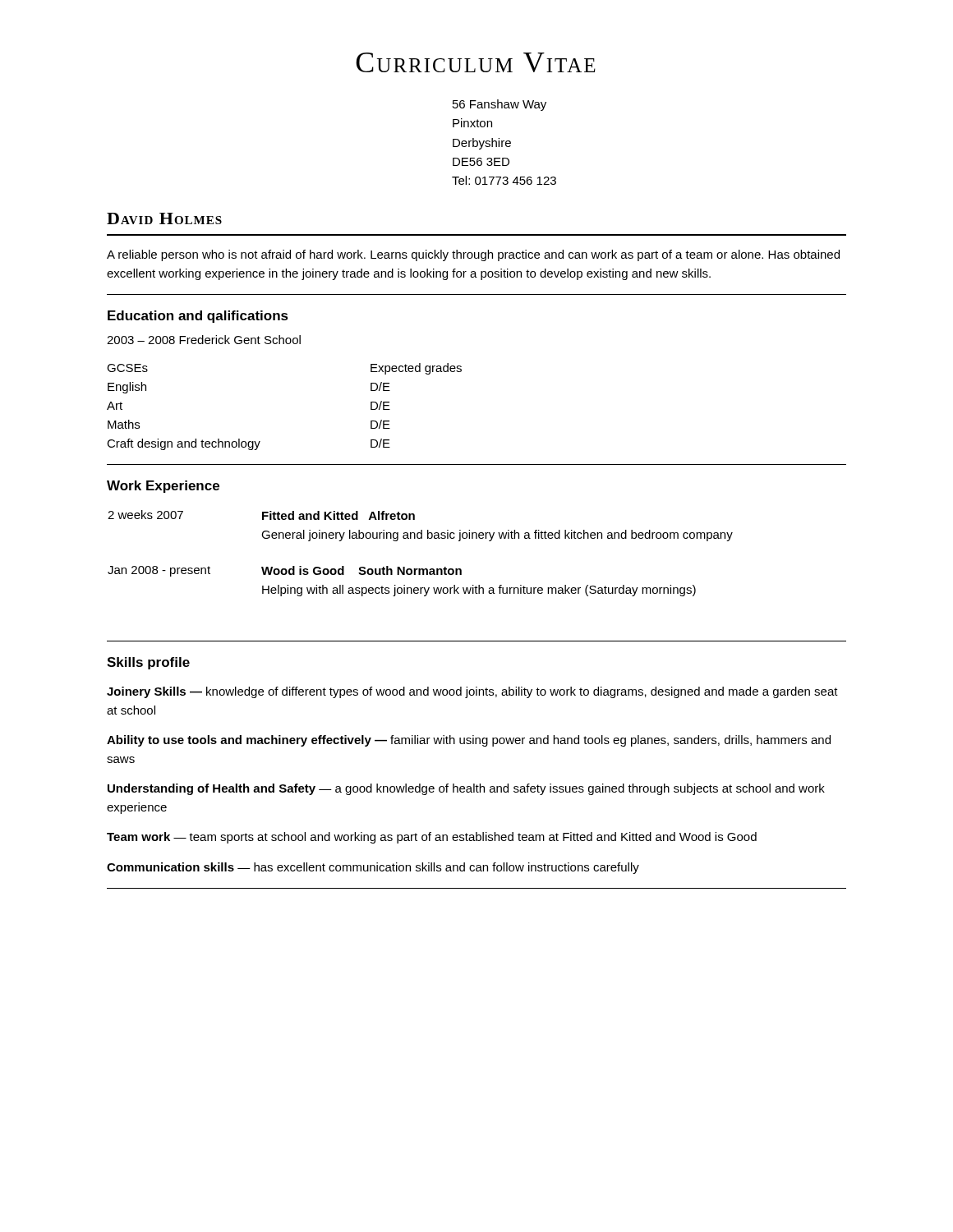Locate the block starting "Communication skills — has excellent communication skills and"
The width and height of the screenshot is (953, 1232).
[373, 867]
